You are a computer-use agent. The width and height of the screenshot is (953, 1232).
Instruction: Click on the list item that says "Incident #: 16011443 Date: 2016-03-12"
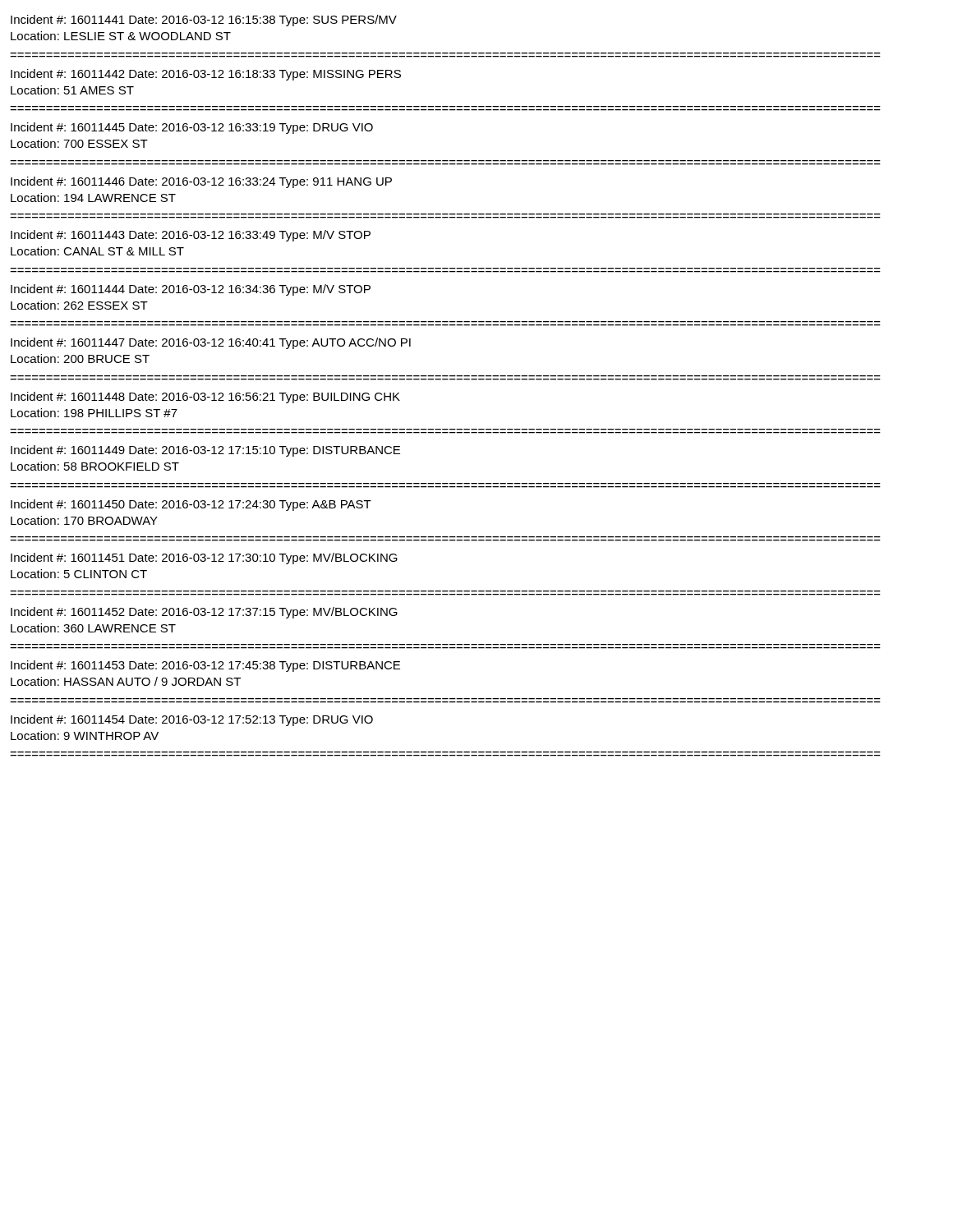191,236
